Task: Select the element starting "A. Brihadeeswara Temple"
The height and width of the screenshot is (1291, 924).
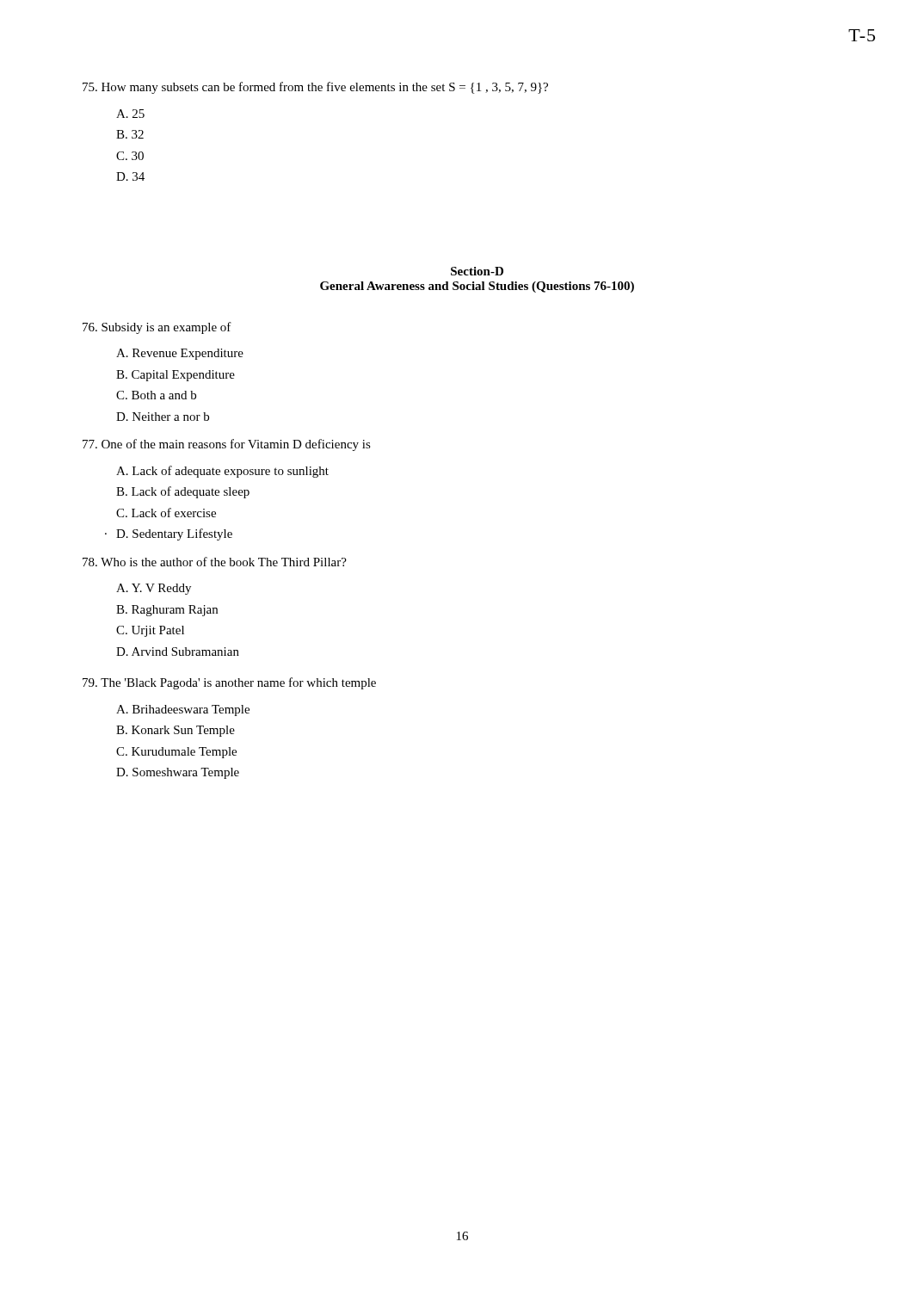Action: [x=183, y=709]
